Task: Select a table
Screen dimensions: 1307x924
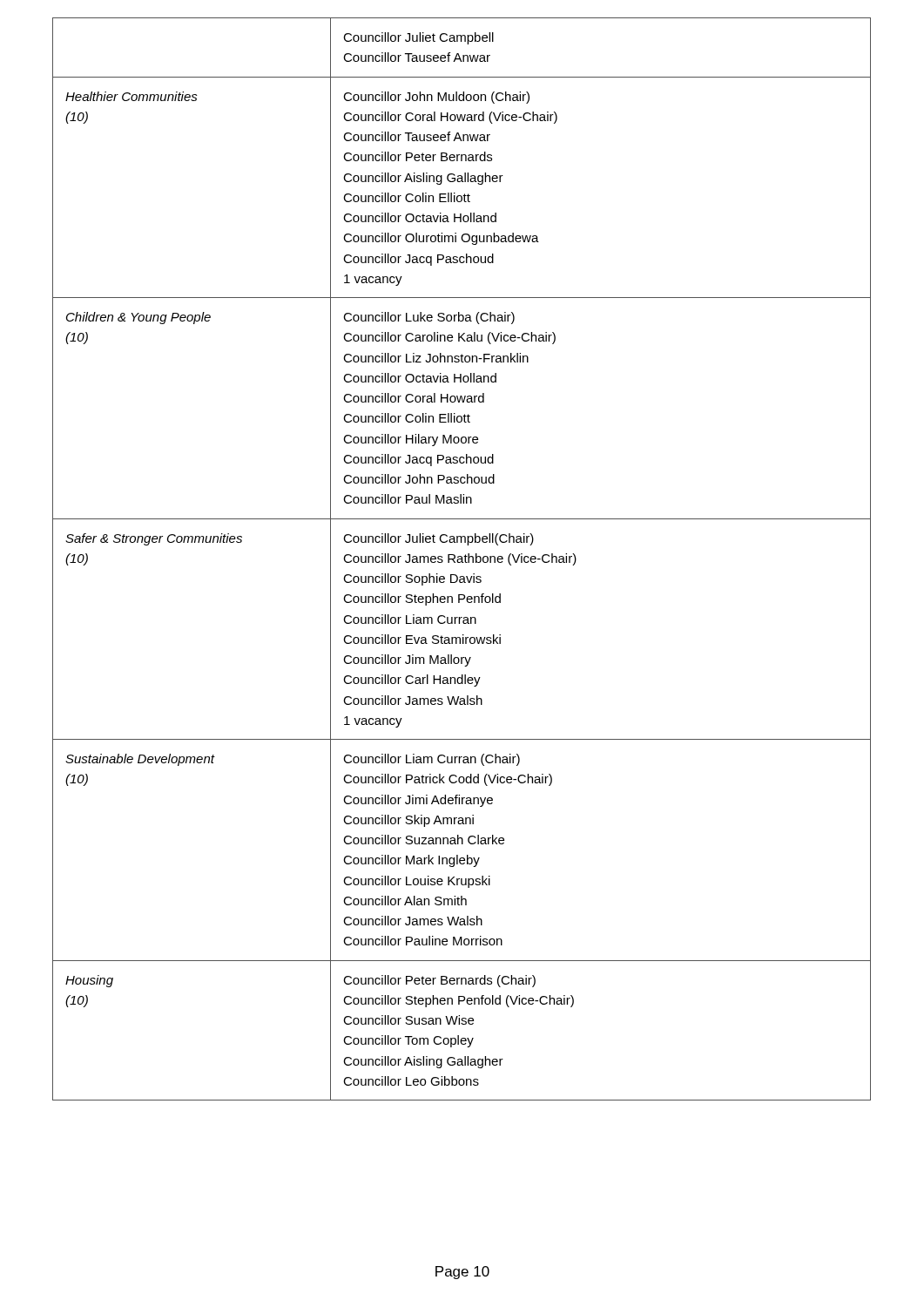Action: [x=462, y=559]
